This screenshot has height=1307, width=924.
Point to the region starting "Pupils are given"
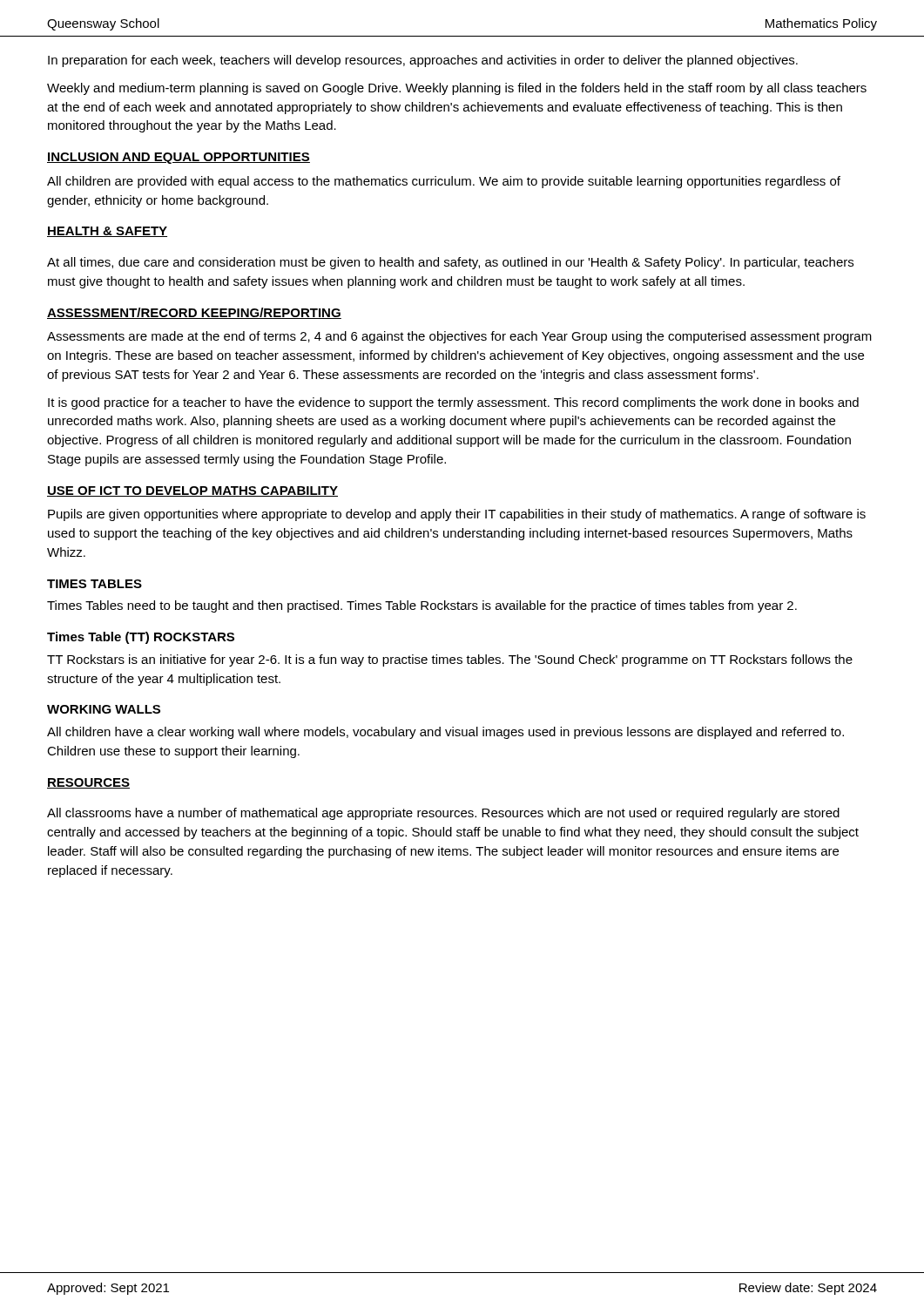[x=462, y=533]
